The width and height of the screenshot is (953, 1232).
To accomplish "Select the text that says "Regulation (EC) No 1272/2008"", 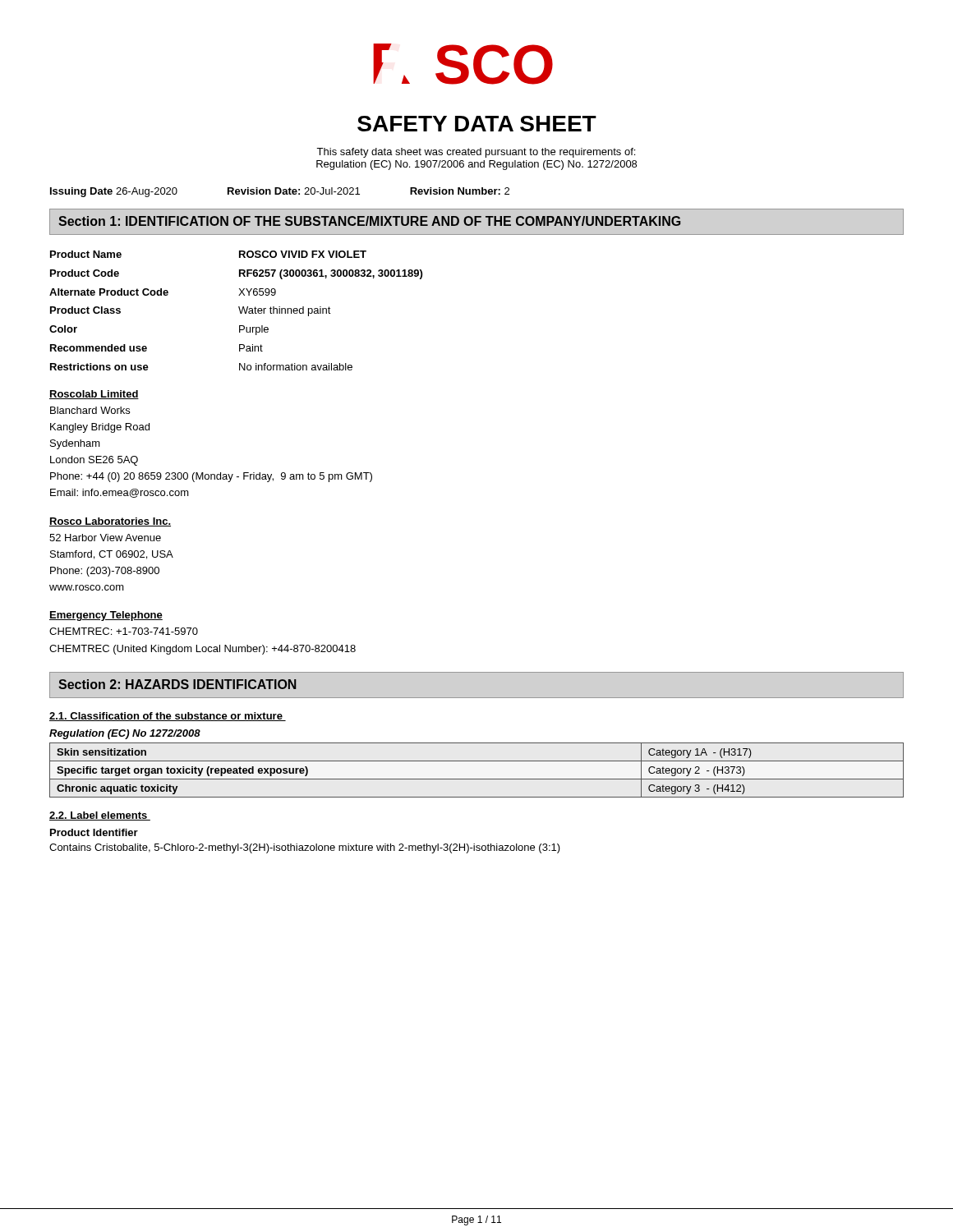I will pyautogui.click(x=476, y=733).
